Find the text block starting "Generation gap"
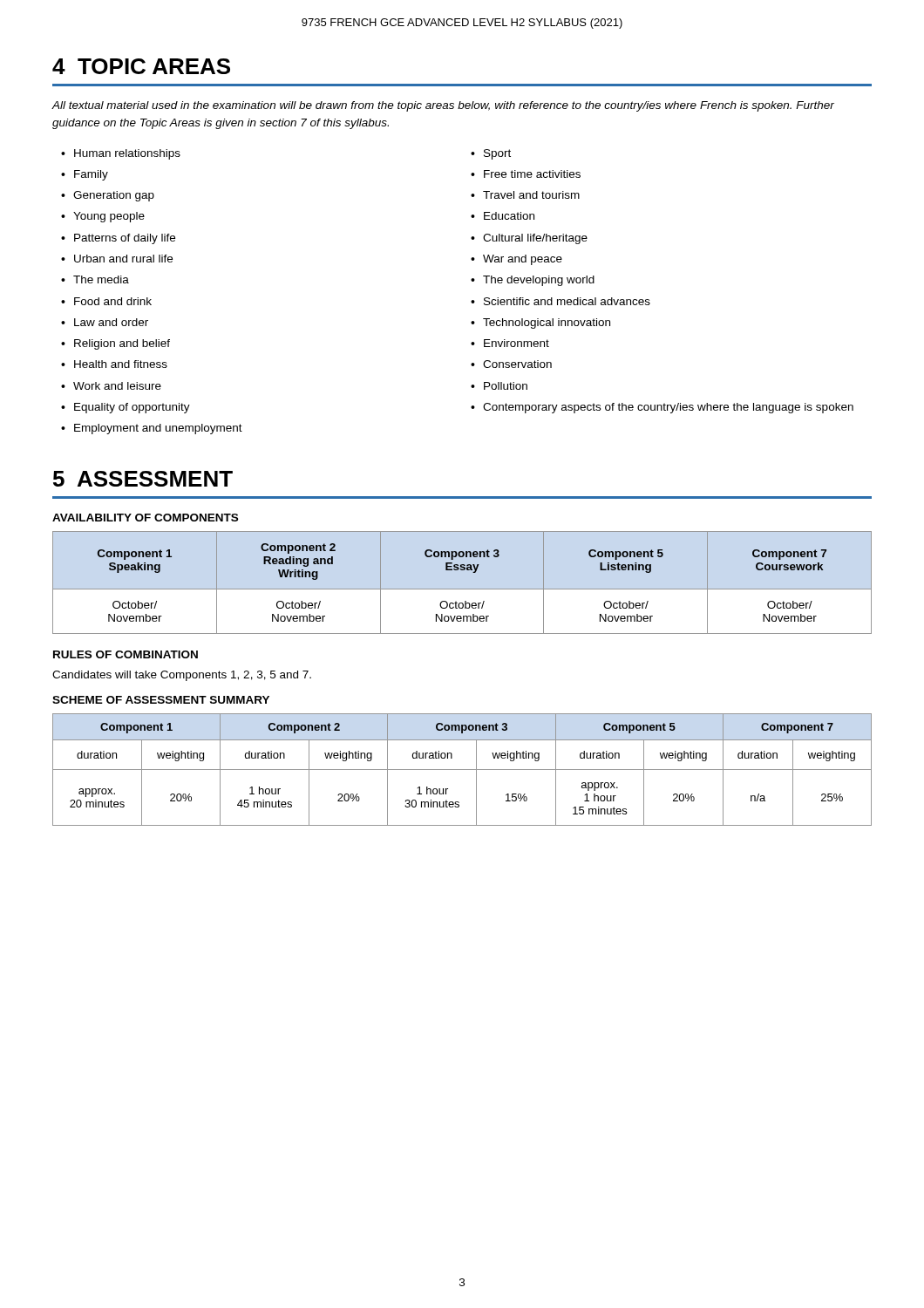 (114, 195)
